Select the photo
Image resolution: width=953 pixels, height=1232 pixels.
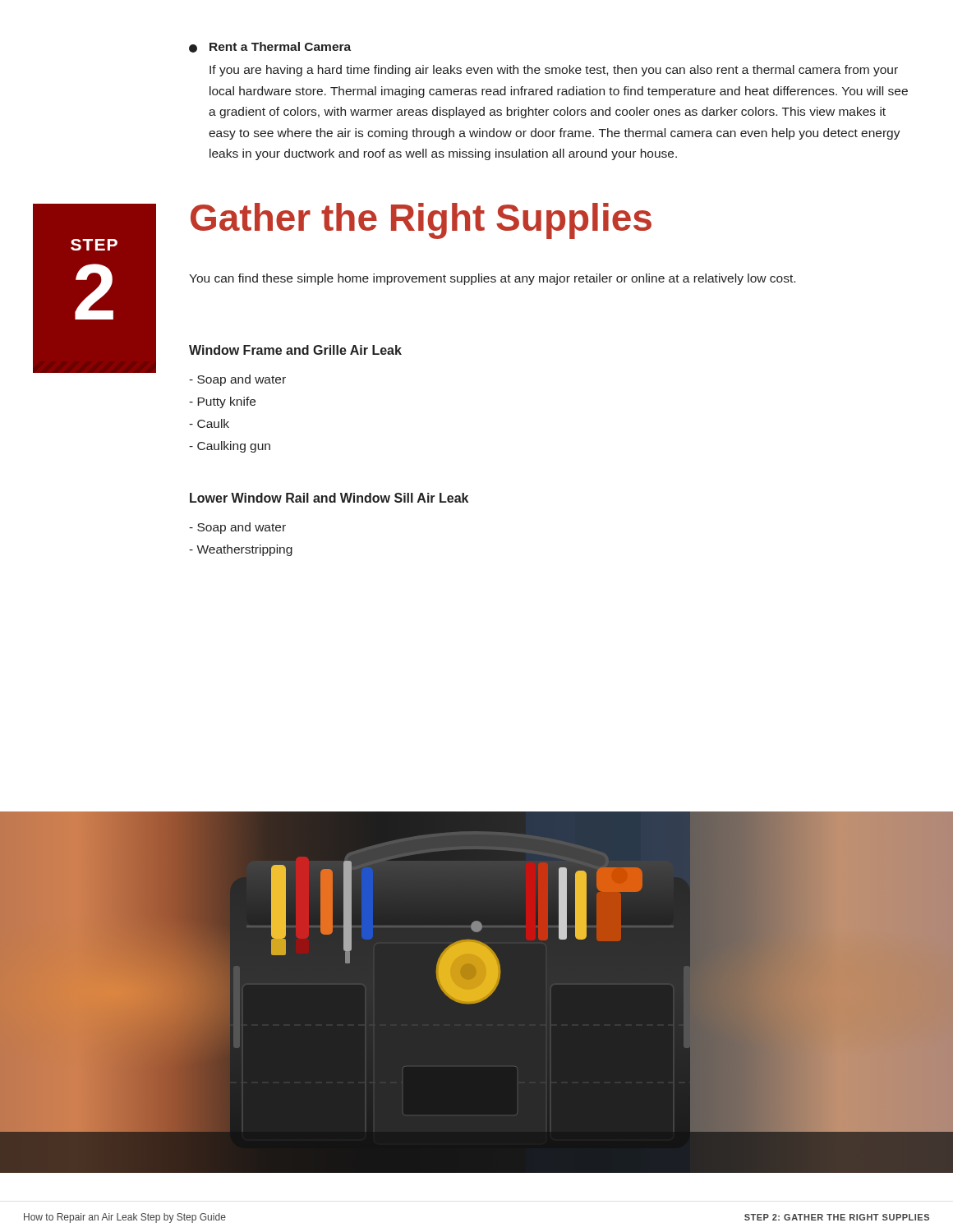click(476, 992)
